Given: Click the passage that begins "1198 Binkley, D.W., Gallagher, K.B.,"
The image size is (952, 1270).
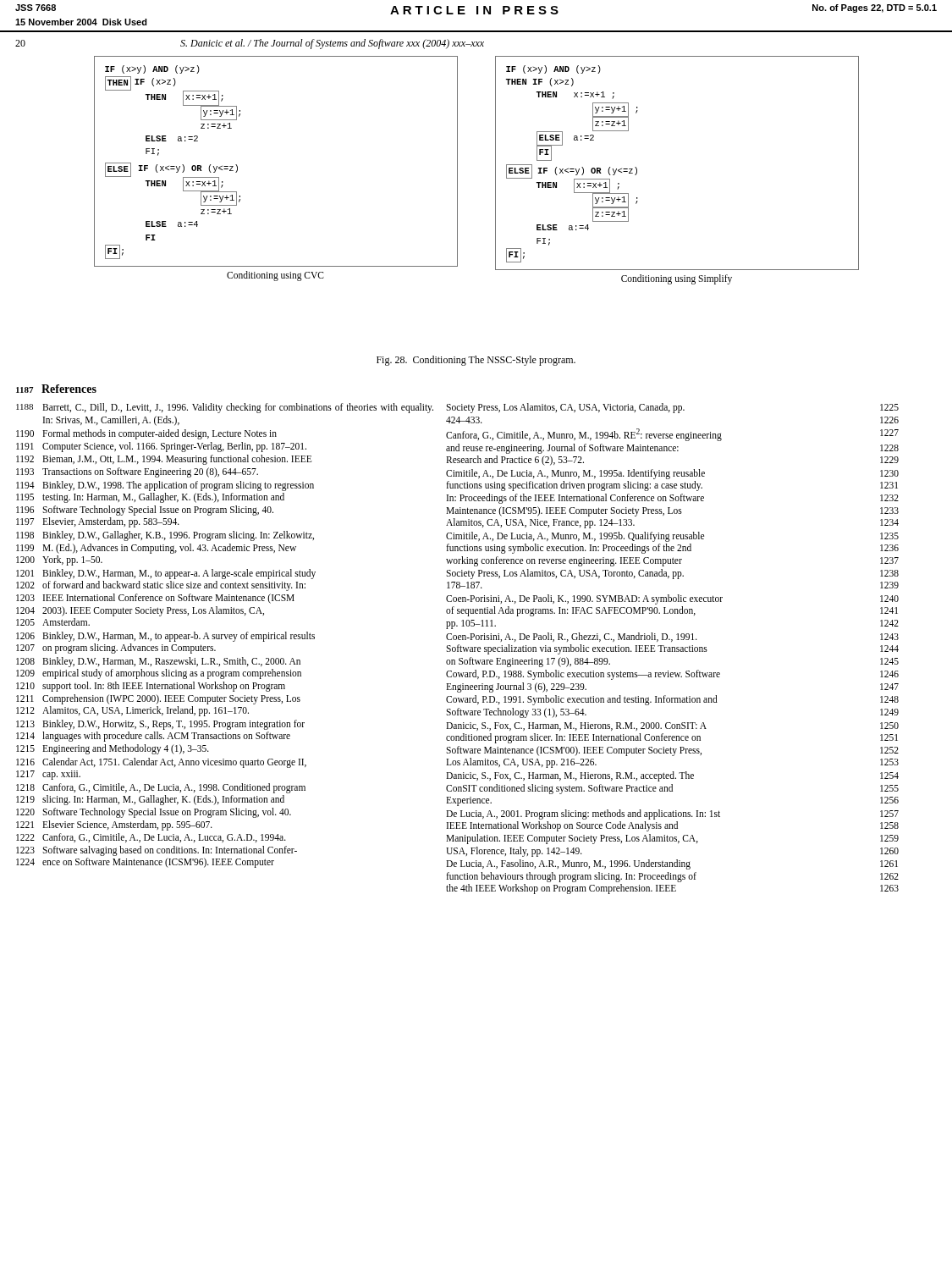Looking at the screenshot, I should 225,535.
